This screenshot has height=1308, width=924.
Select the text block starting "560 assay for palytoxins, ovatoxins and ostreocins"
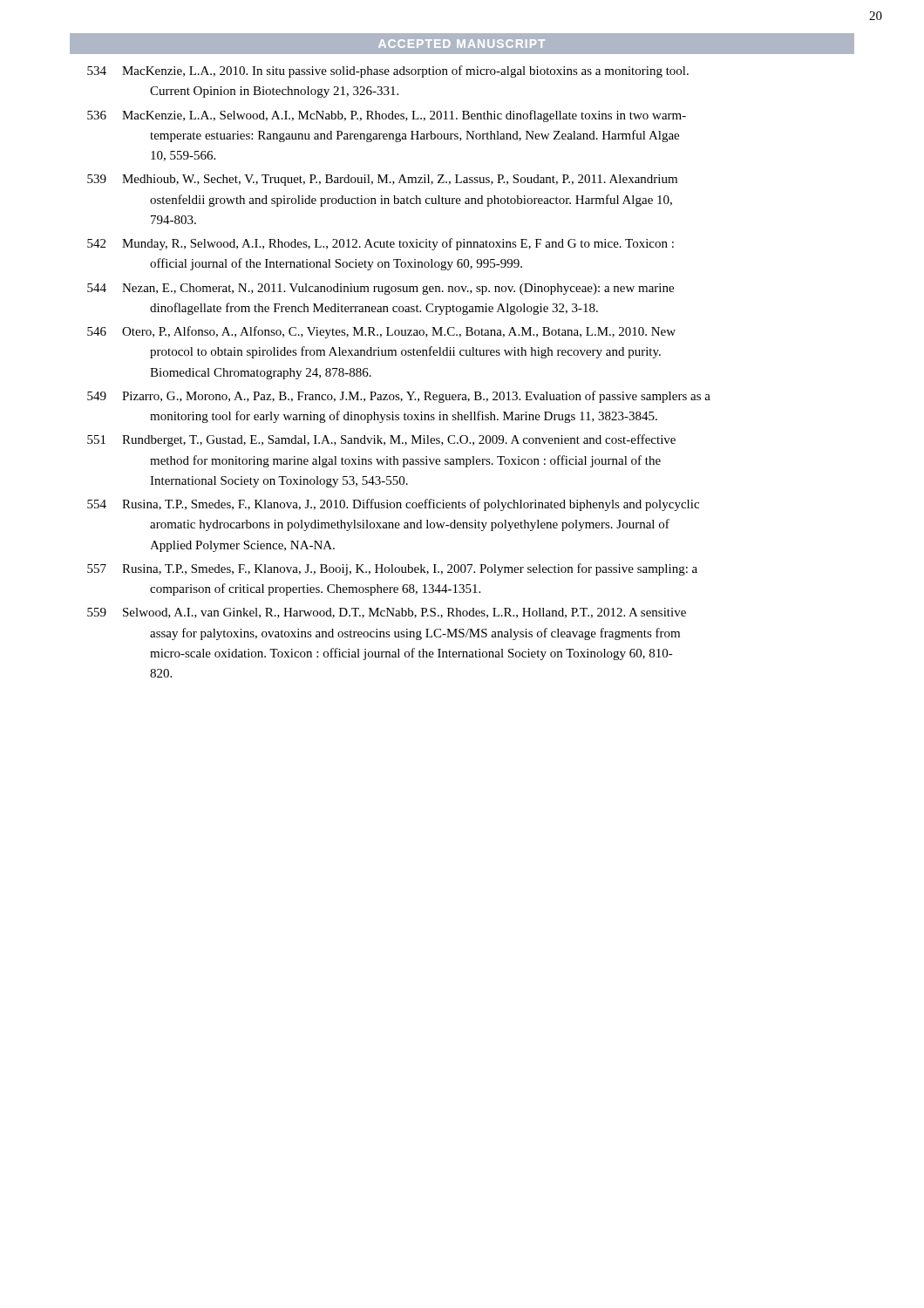point(462,633)
